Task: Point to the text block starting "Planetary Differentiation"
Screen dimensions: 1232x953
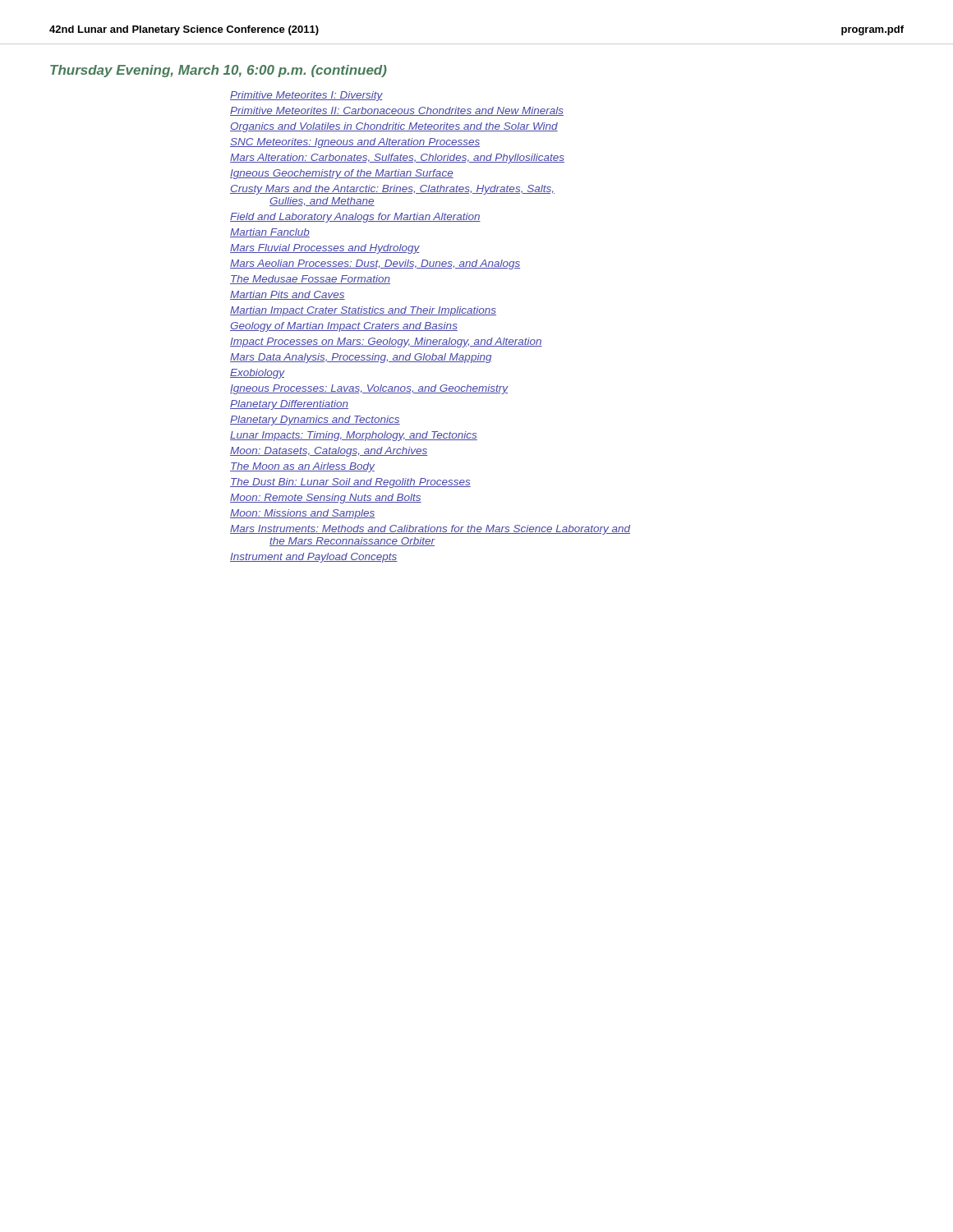Action: pyautogui.click(x=289, y=404)
